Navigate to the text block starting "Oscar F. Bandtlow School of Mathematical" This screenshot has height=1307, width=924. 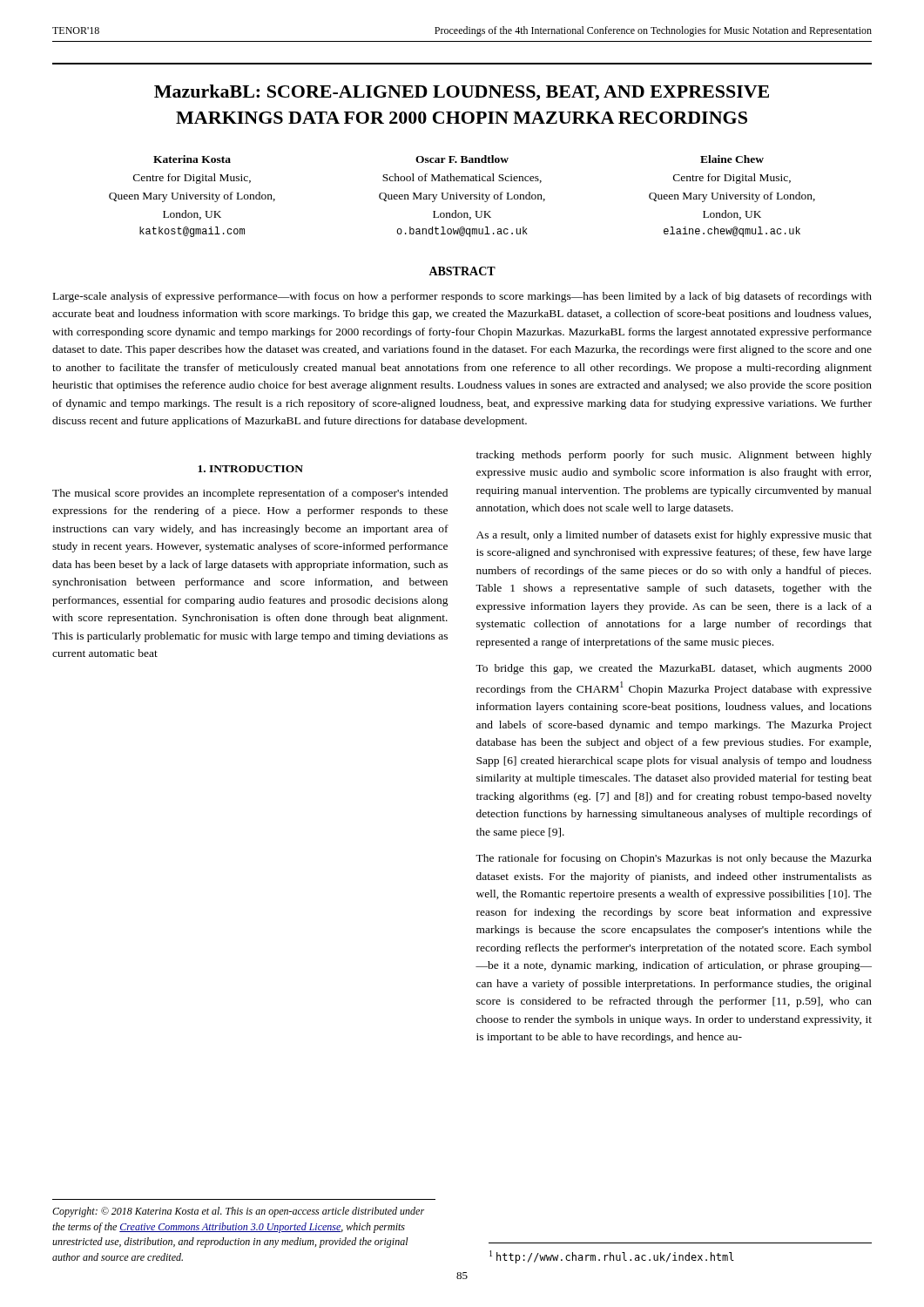(x=462, y=196)
